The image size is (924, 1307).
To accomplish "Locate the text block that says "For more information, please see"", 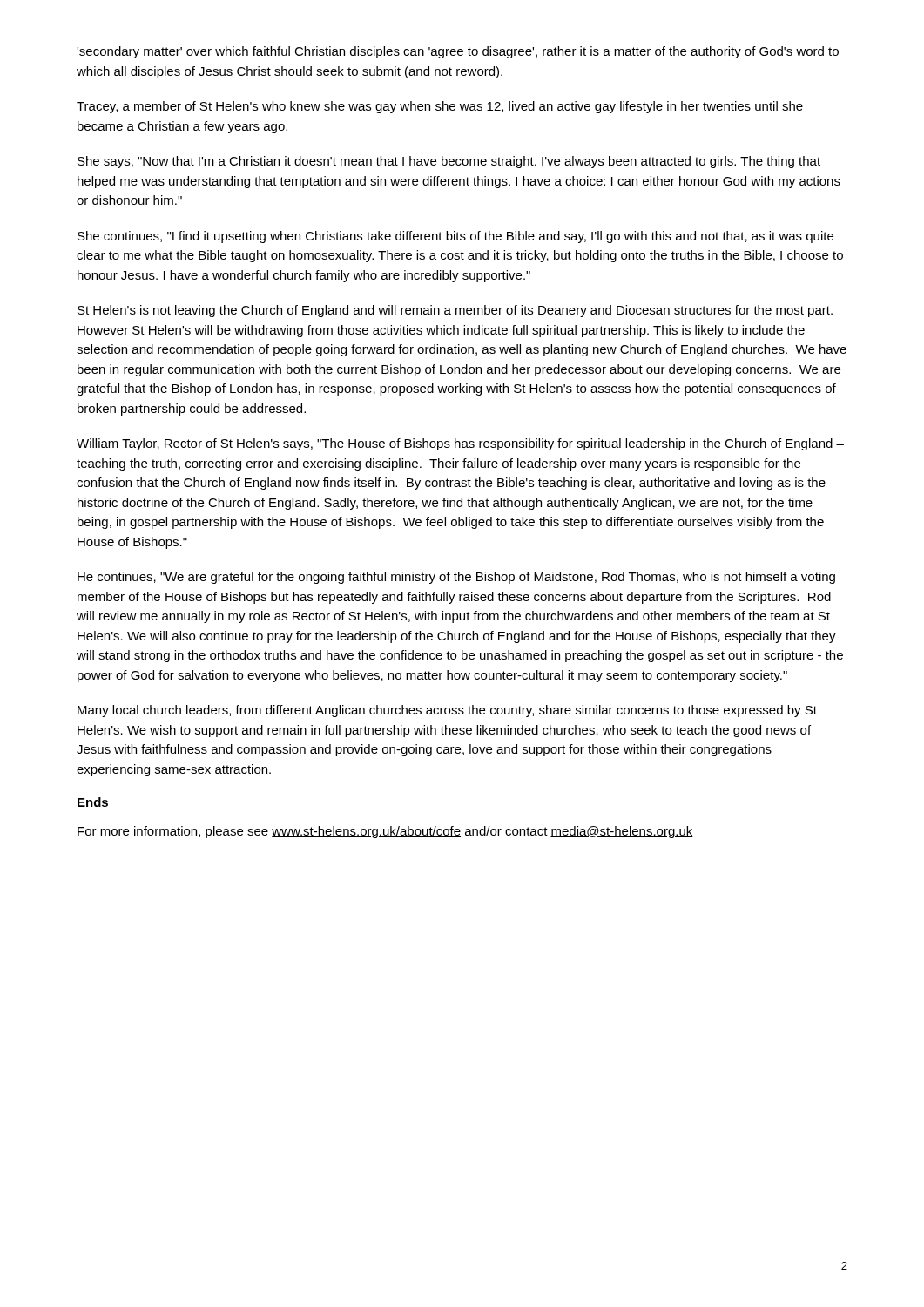I will tap(385, 831).
